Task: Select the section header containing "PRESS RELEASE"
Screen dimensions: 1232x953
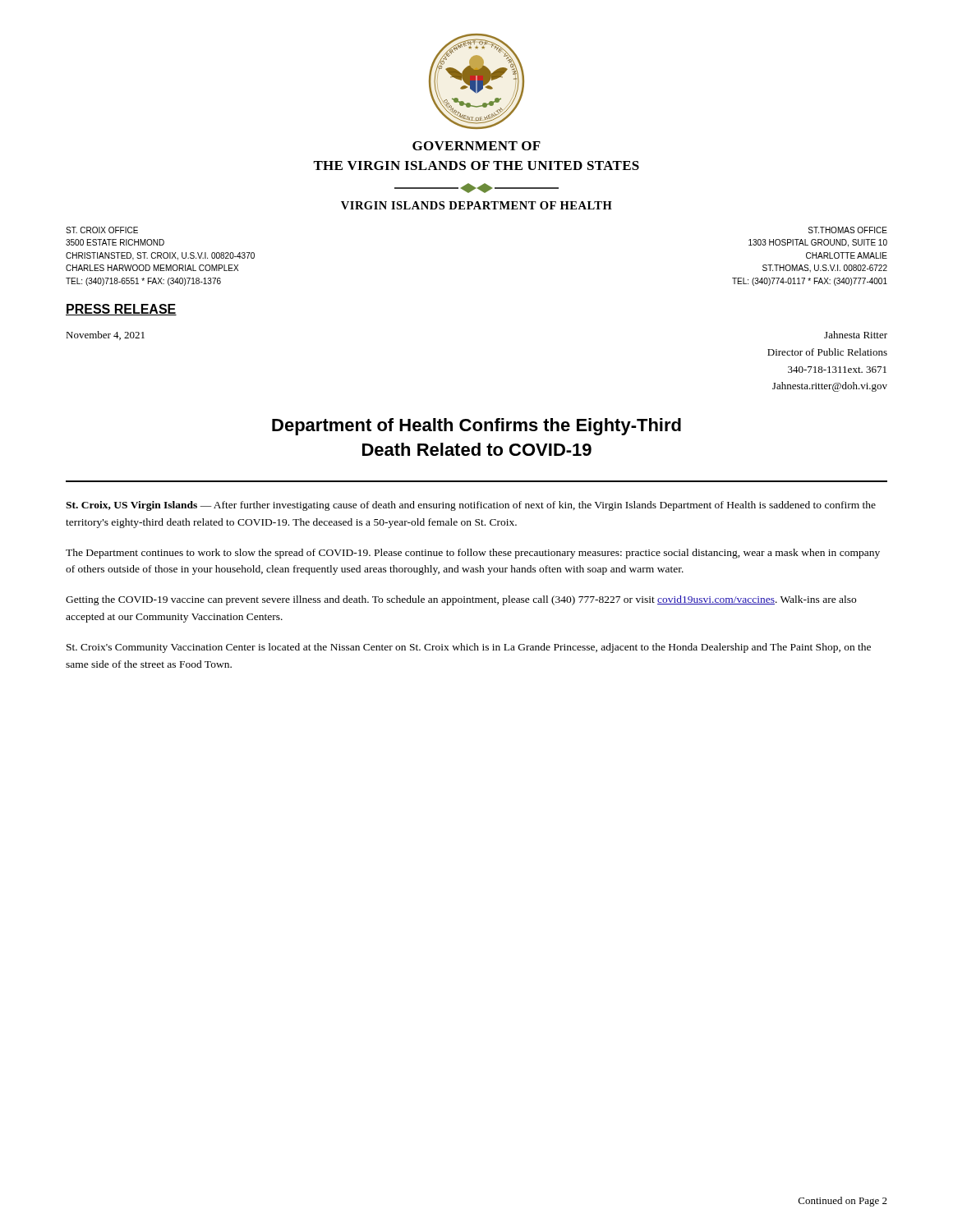Action: pyautogui.click(x=121, y=310)
